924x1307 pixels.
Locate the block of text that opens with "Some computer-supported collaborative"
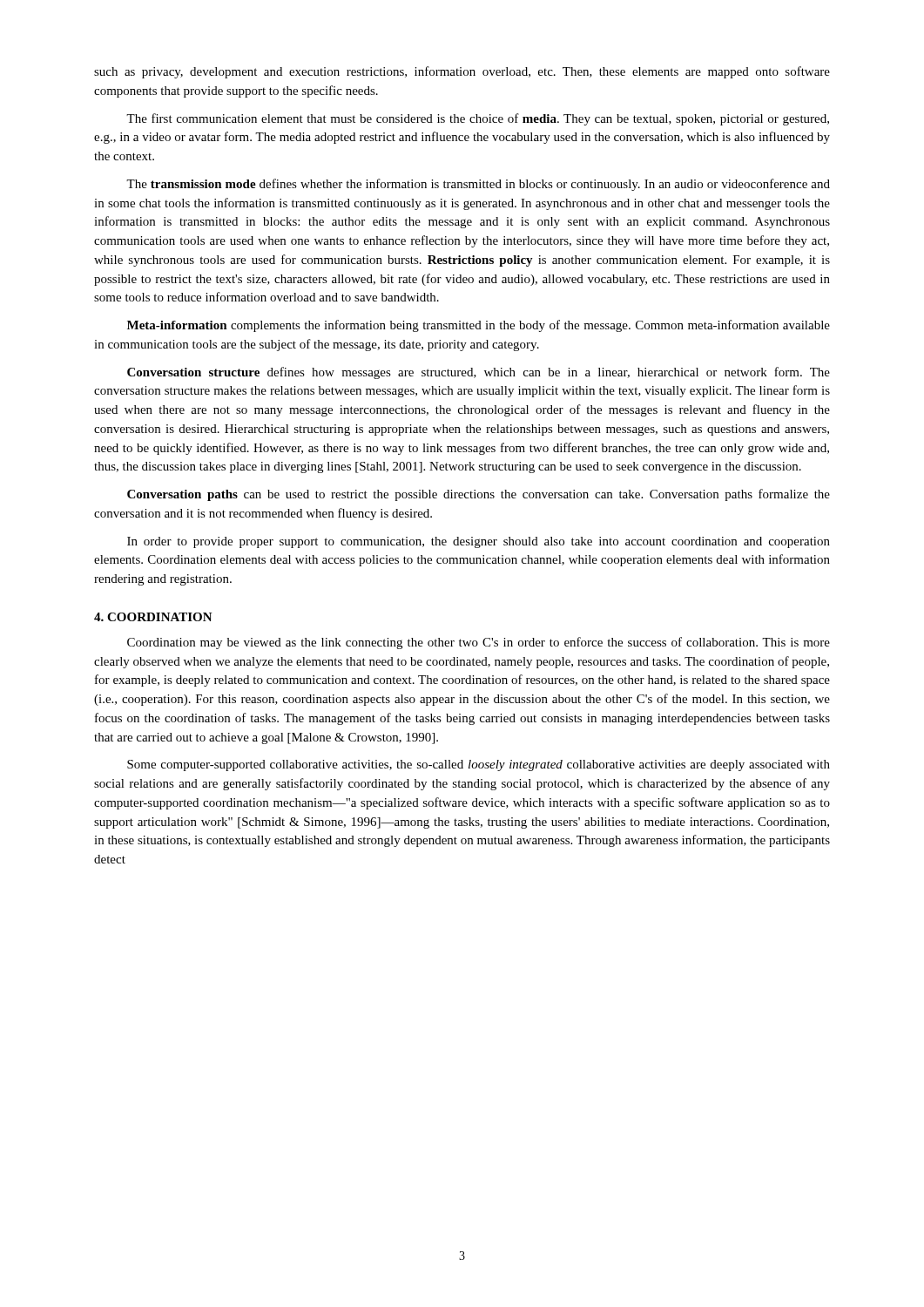click(x=462, y=813)
